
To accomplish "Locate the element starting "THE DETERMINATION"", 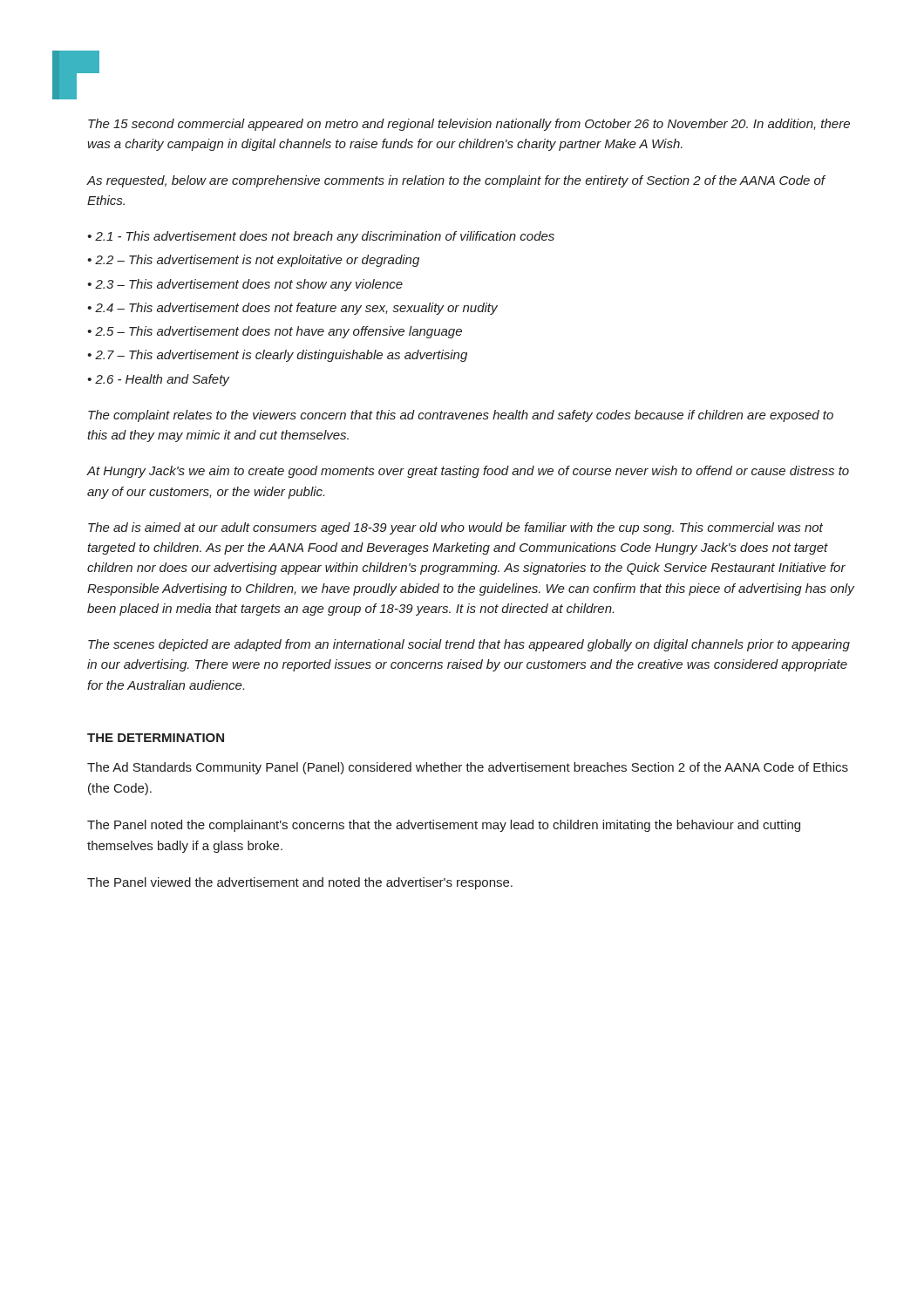I will coord(156,737).
